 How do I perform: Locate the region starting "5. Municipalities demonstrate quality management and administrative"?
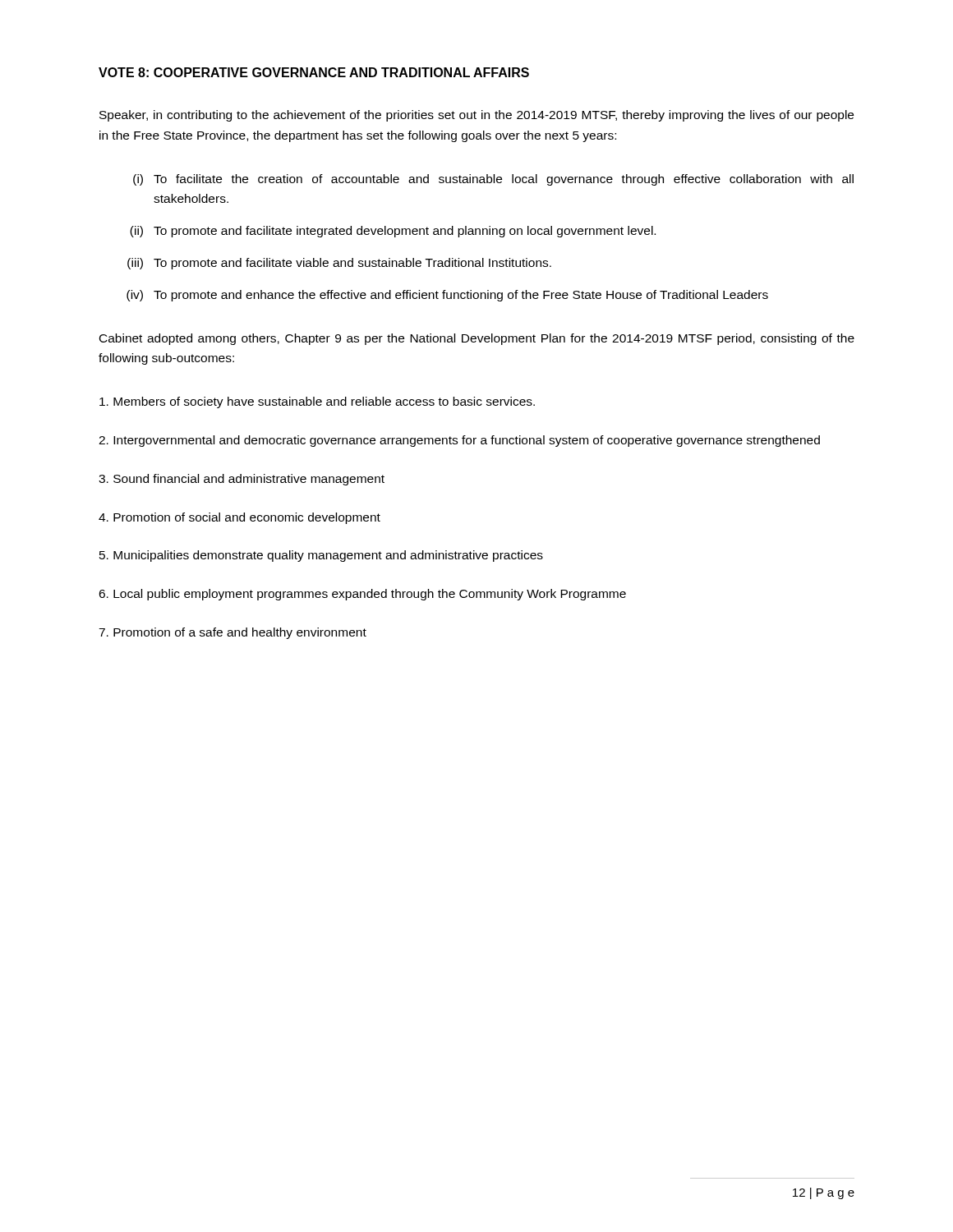pos(321,555)
